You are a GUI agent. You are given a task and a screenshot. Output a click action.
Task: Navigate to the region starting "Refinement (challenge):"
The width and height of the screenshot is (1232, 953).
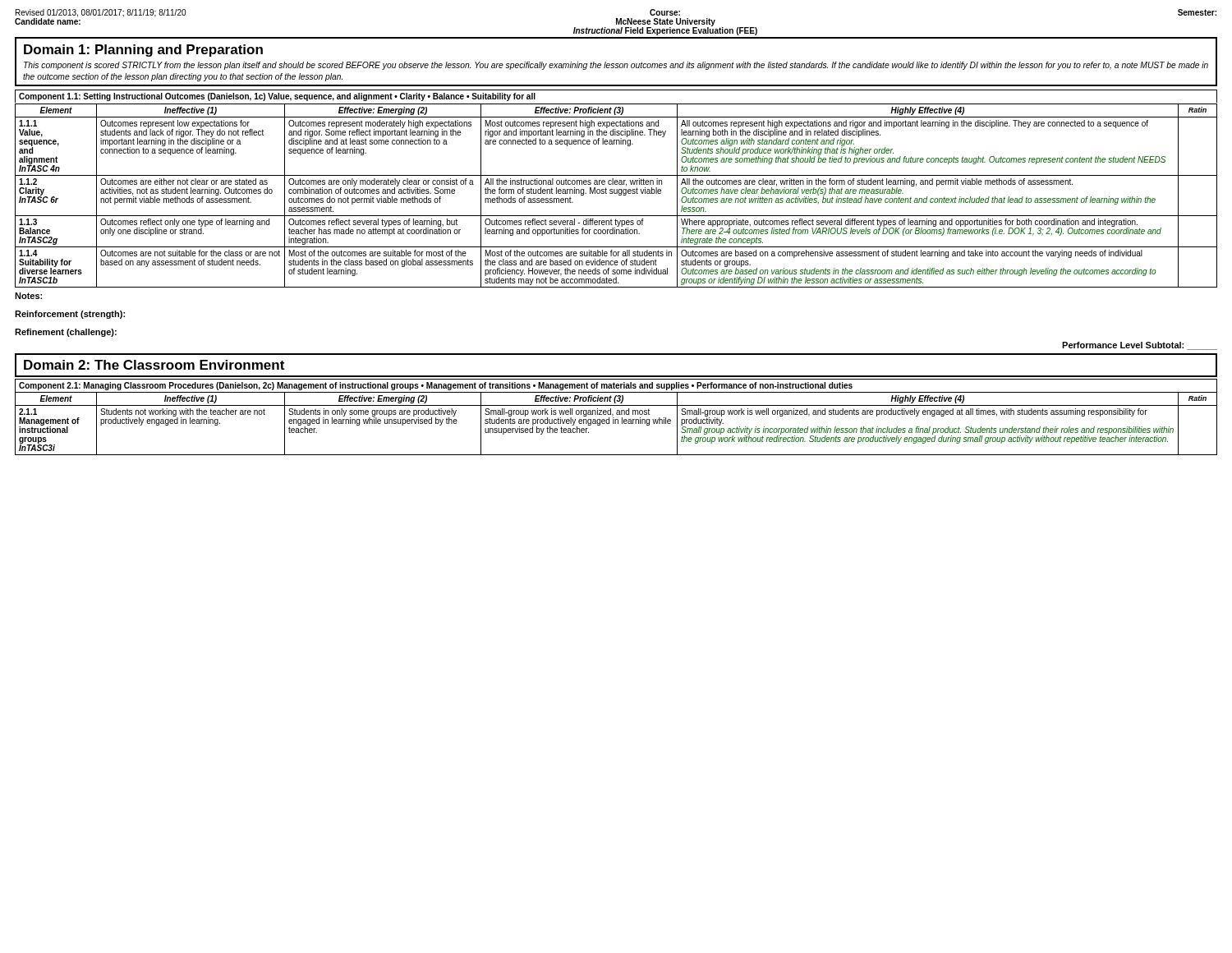[x=66, y=332]
